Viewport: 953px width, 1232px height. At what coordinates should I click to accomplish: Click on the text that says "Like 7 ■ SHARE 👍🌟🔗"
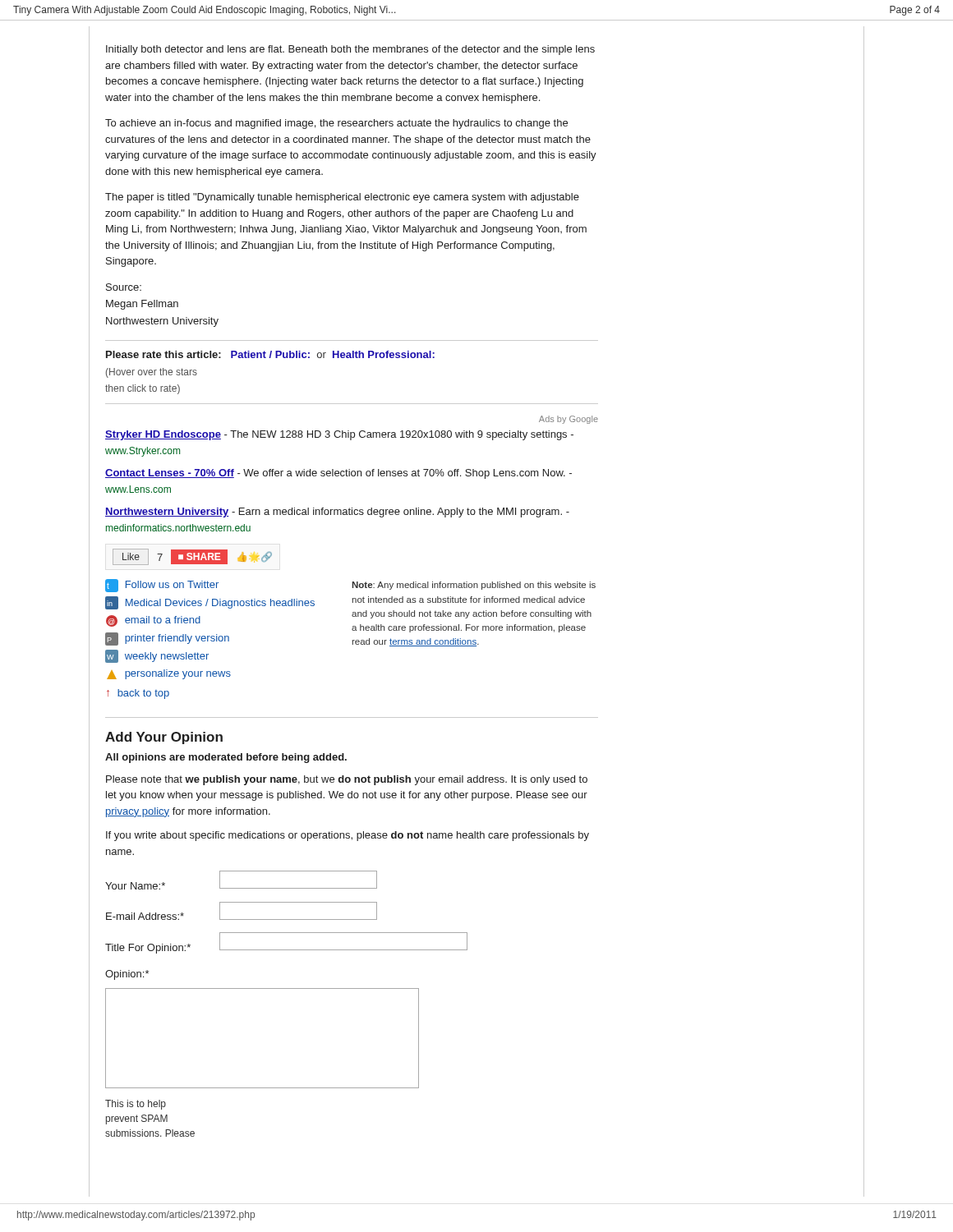(x=193, y=557)
